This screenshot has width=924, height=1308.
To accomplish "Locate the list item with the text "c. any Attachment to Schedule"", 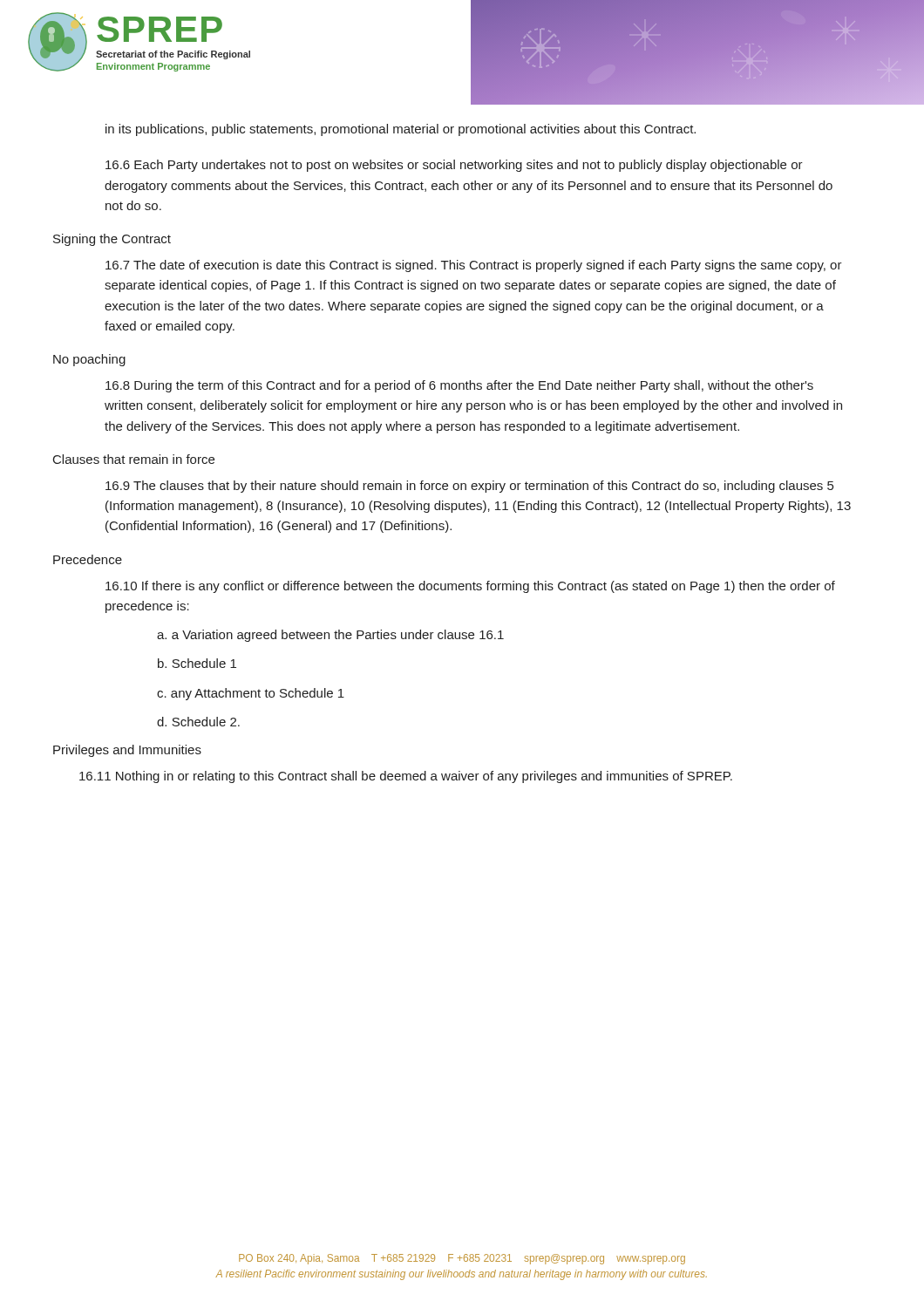I will tap(251, 692).
